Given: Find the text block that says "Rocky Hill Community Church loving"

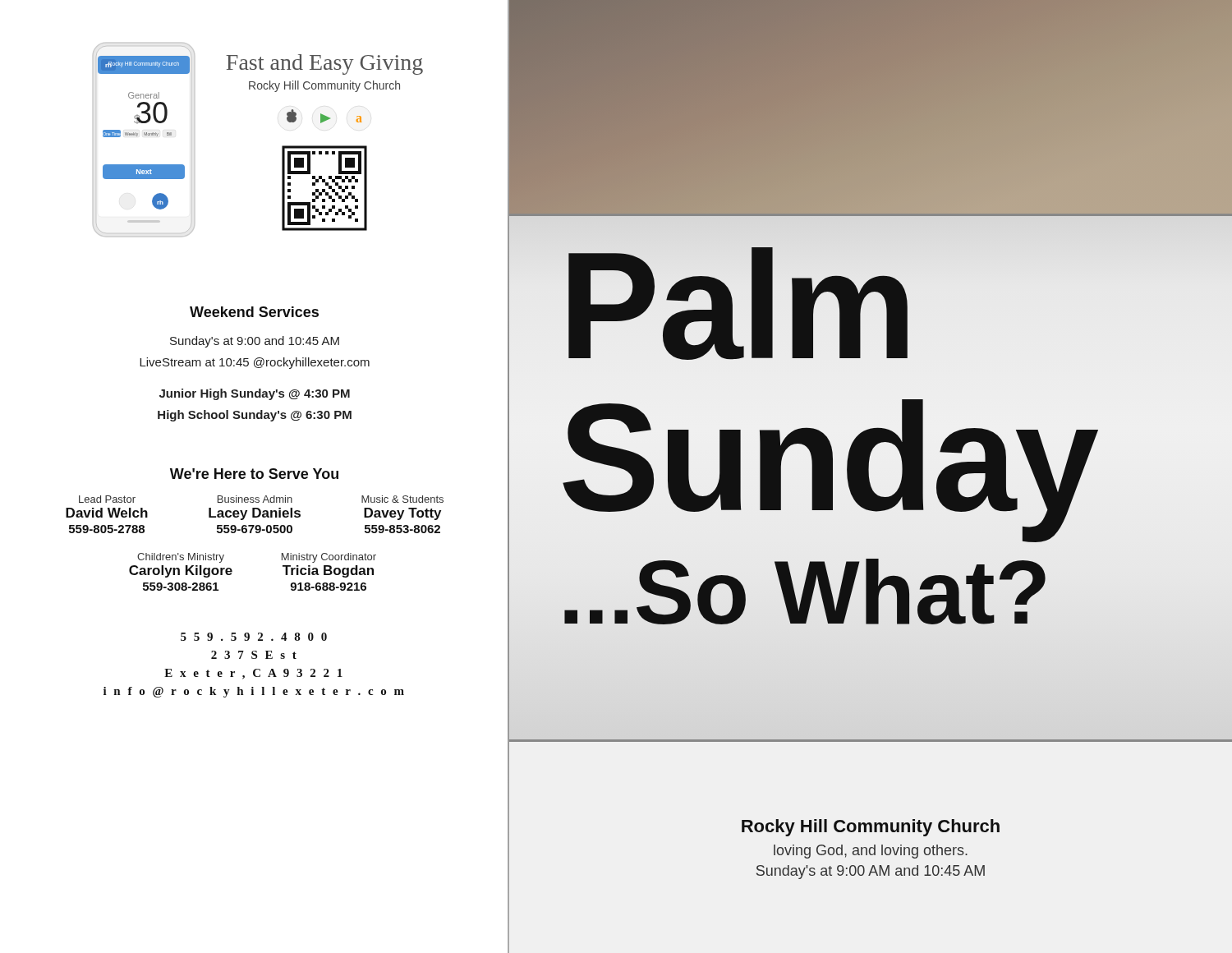Looking at the screenshot, I should [871, 847].
